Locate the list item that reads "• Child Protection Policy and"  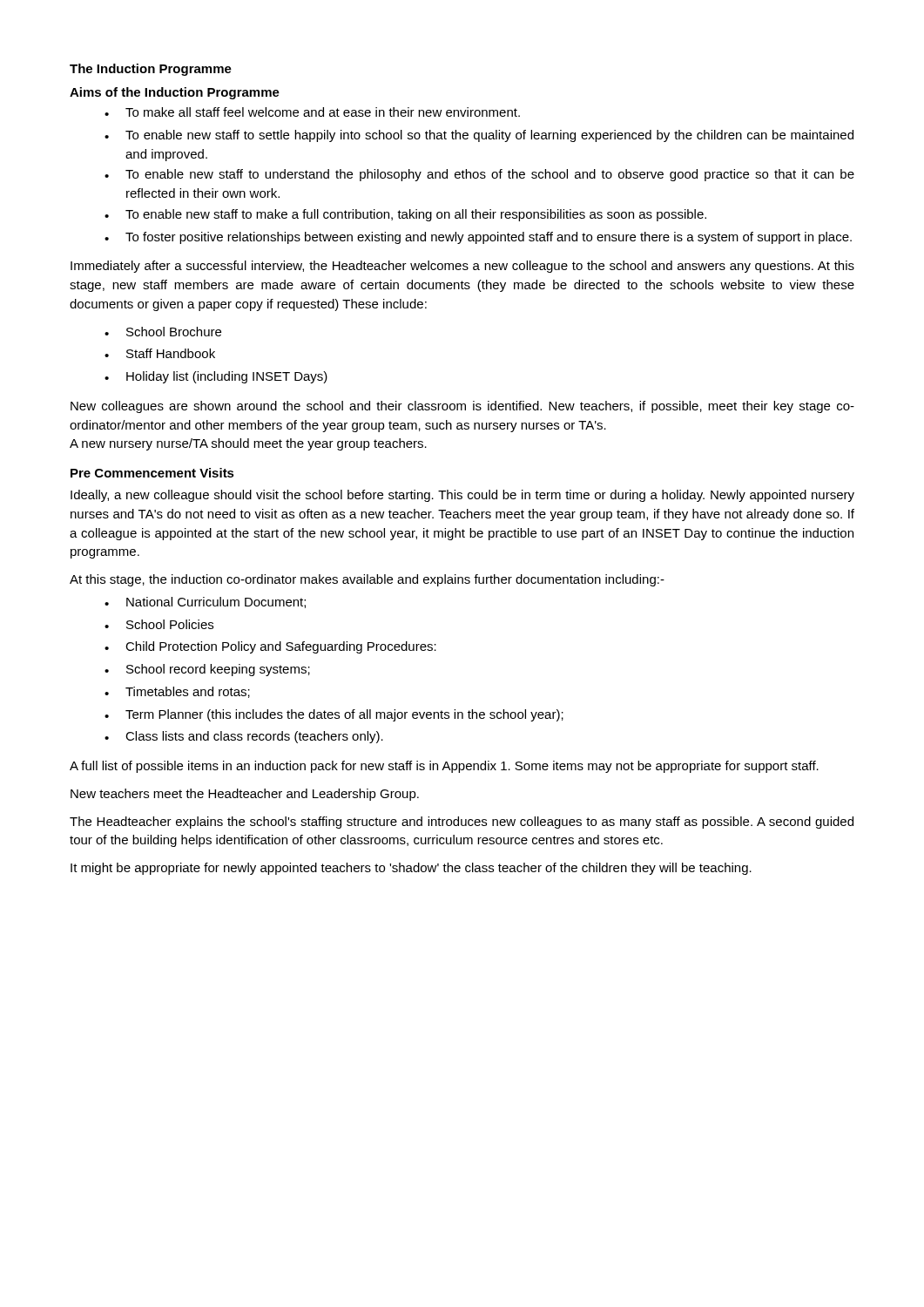coord(270,647)
